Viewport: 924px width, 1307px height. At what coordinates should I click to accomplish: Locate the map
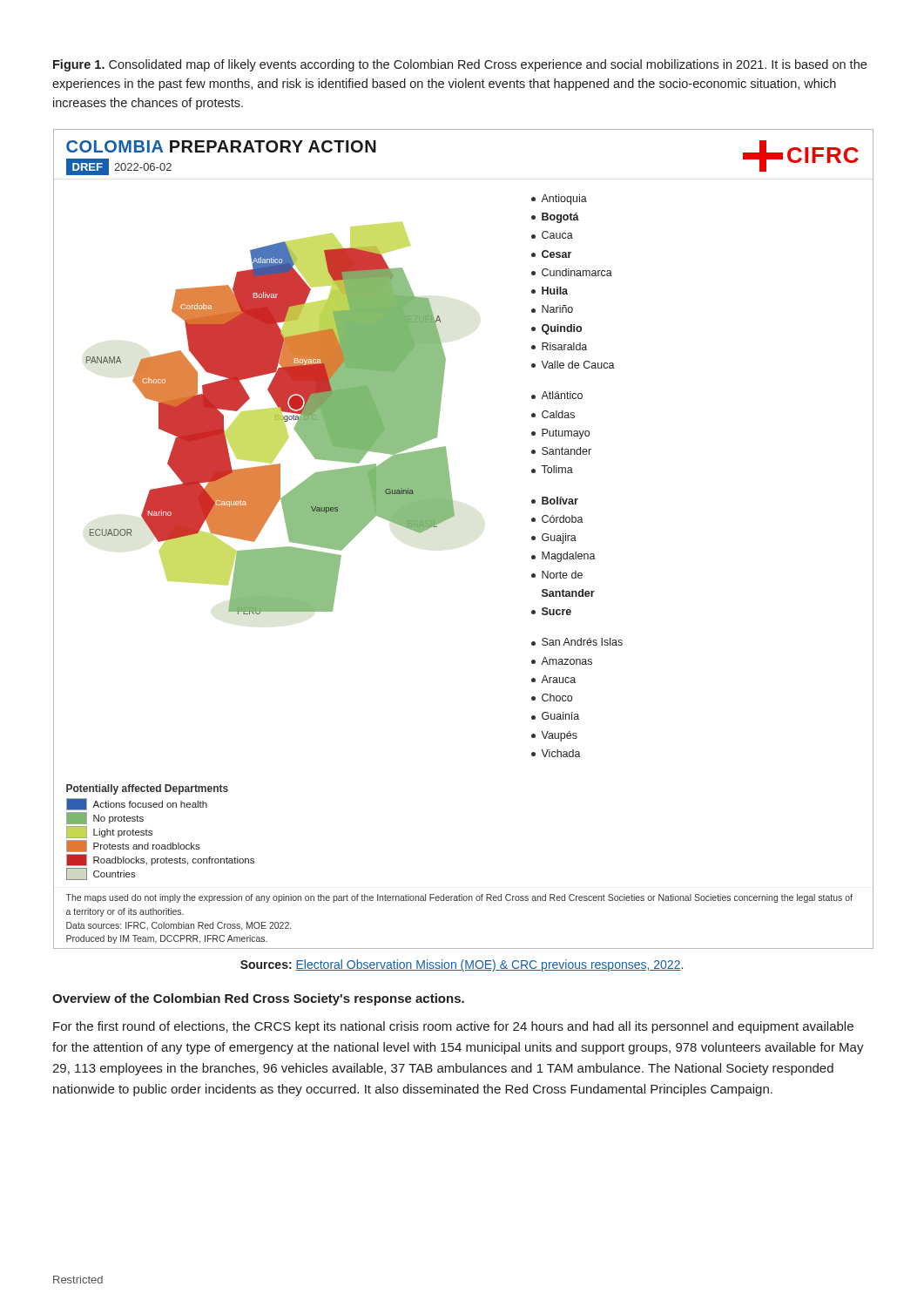(x=462, y=539)
